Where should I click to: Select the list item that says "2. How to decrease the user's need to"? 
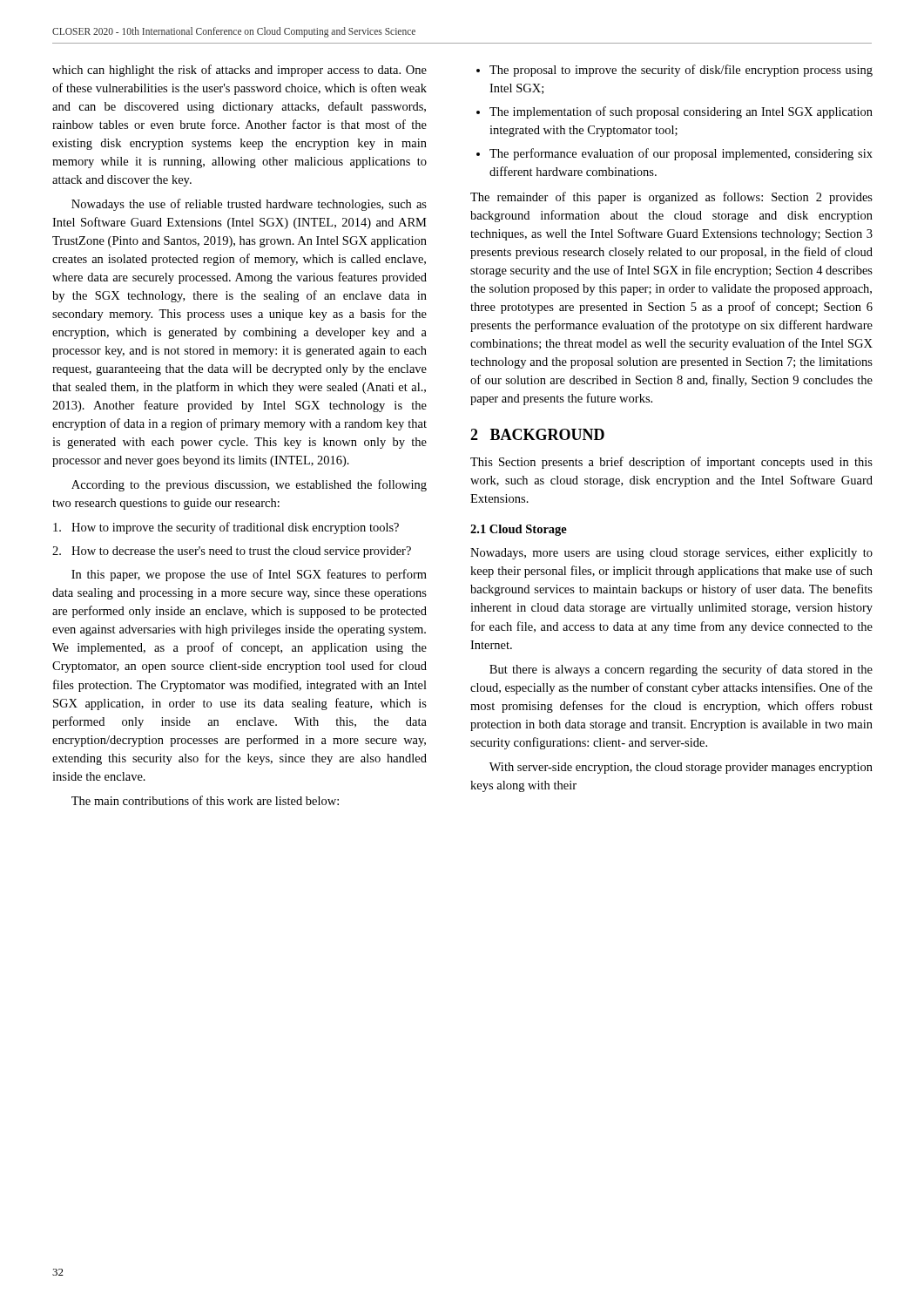(x=240, y=551)
